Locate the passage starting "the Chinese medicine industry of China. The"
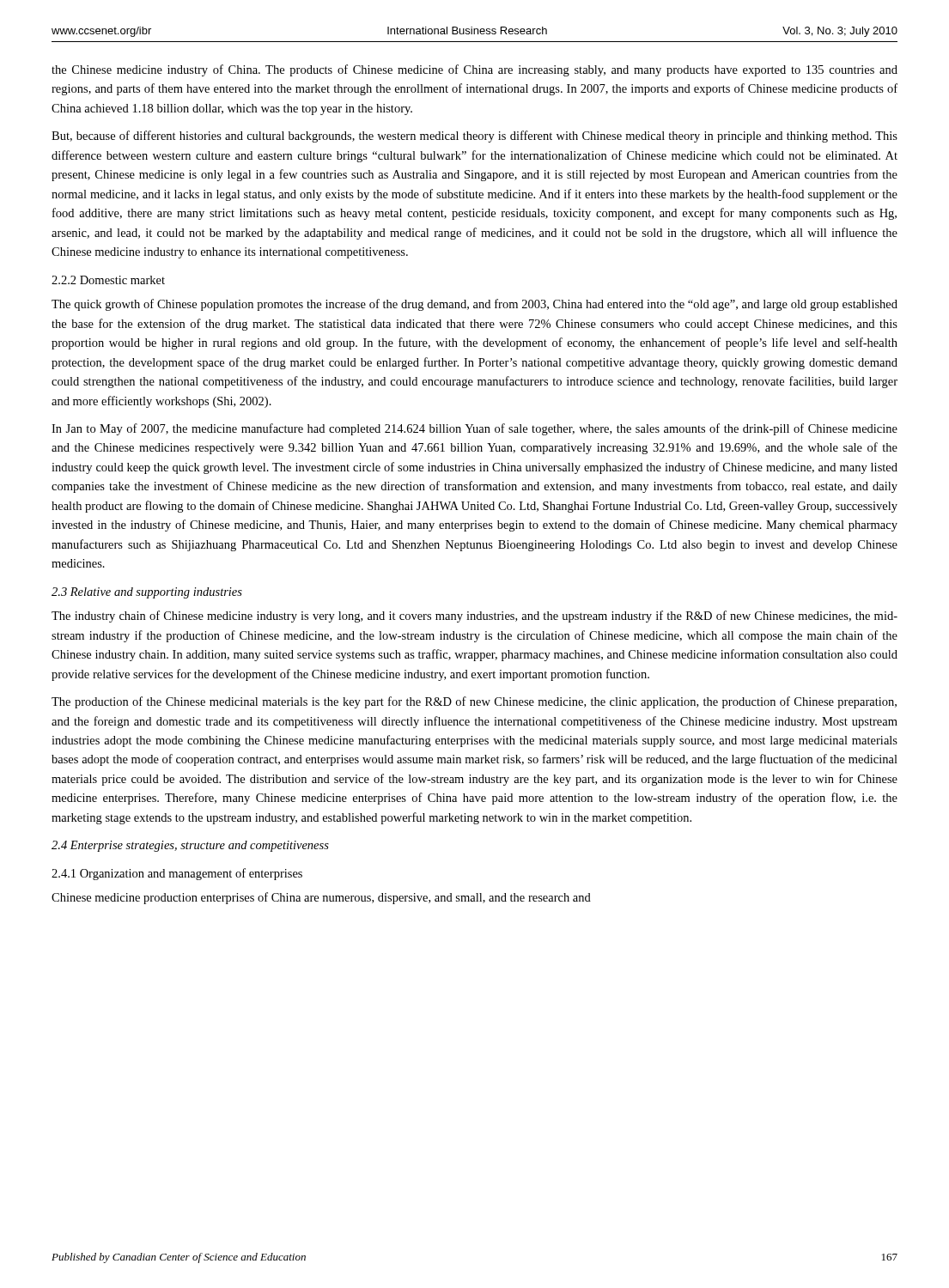This screenshot has width=949, height=1288. (474, 89)
